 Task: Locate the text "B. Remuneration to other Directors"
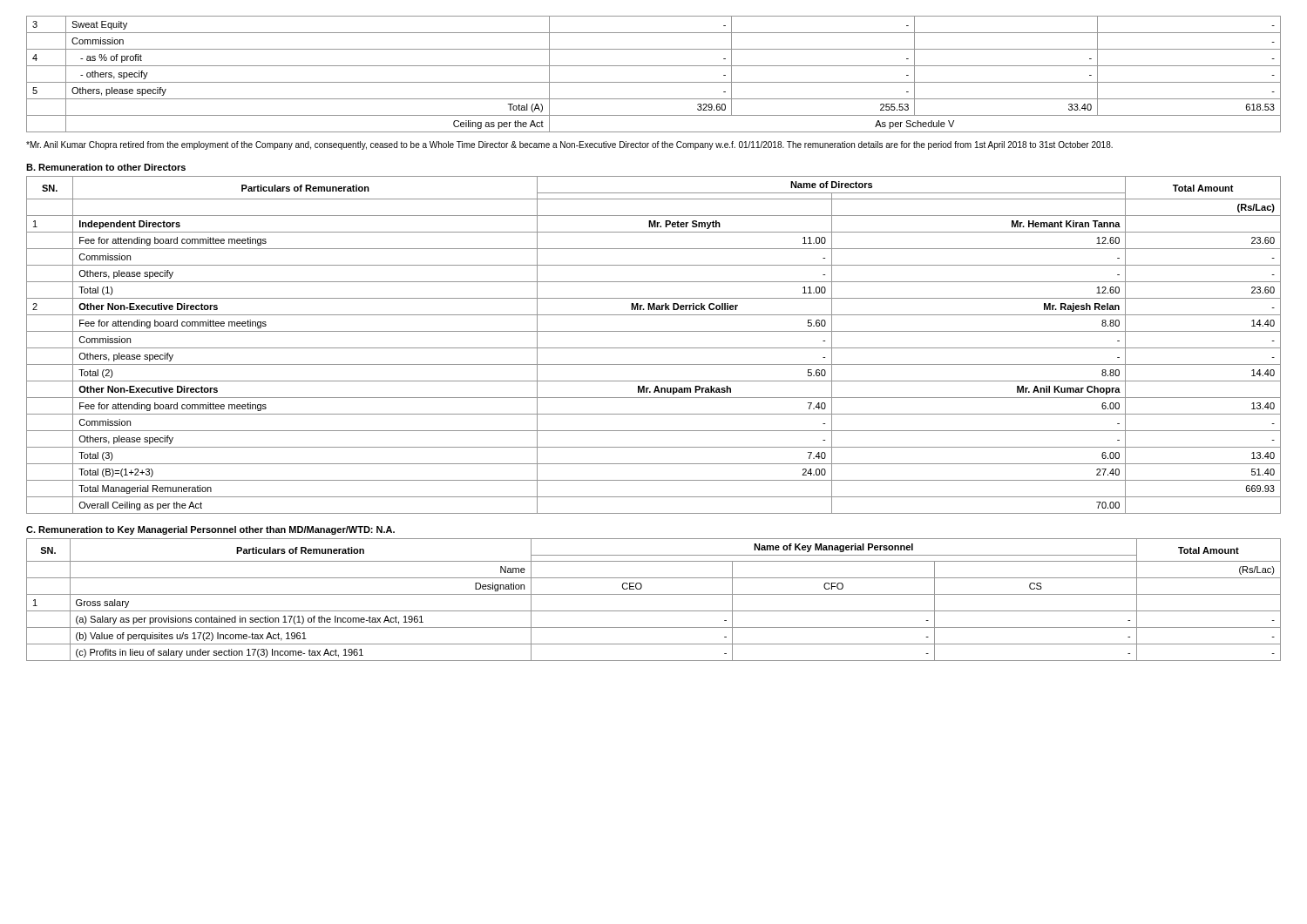coord(106,167)
